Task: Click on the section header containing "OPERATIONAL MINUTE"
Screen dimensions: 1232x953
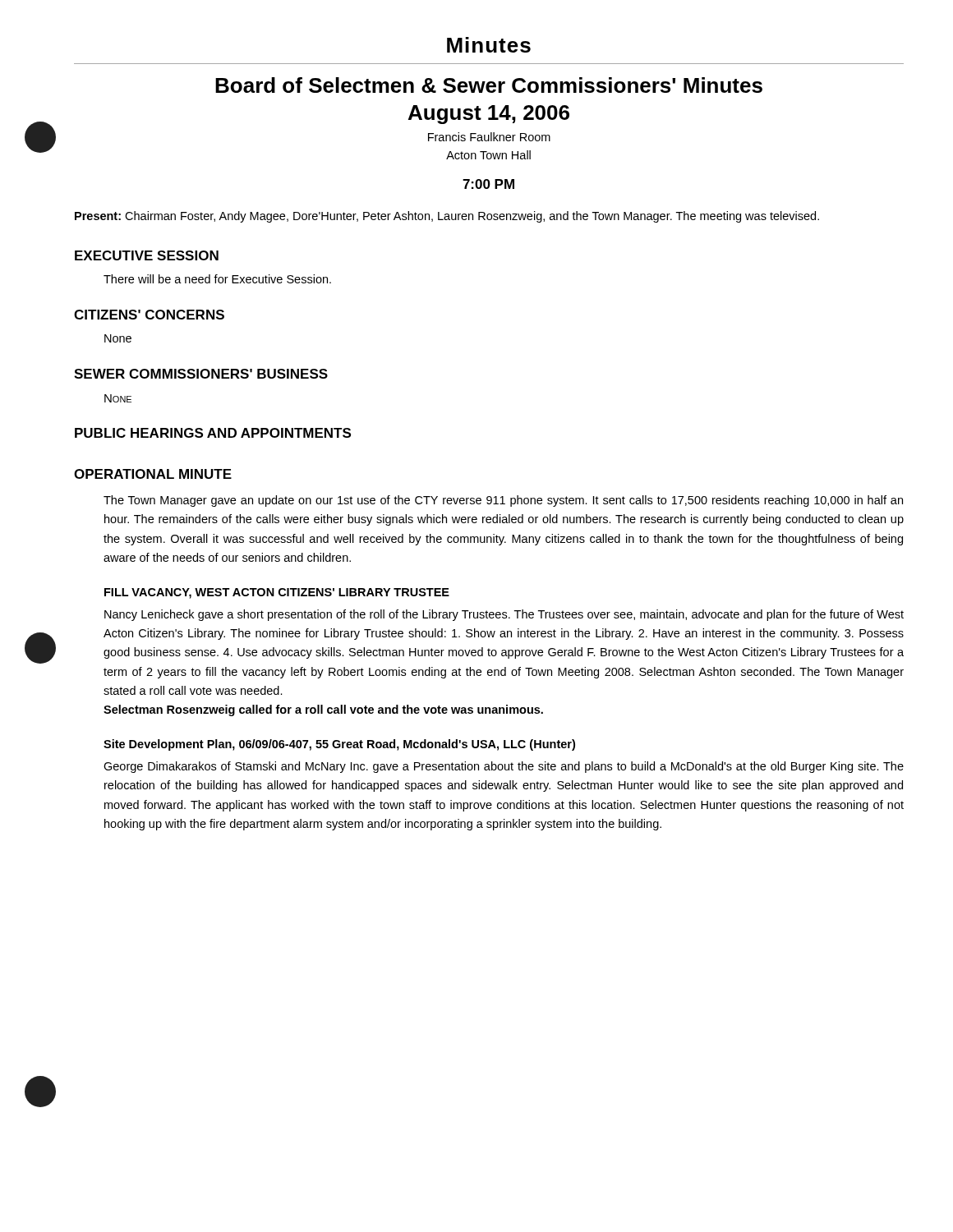Action: 153,475
